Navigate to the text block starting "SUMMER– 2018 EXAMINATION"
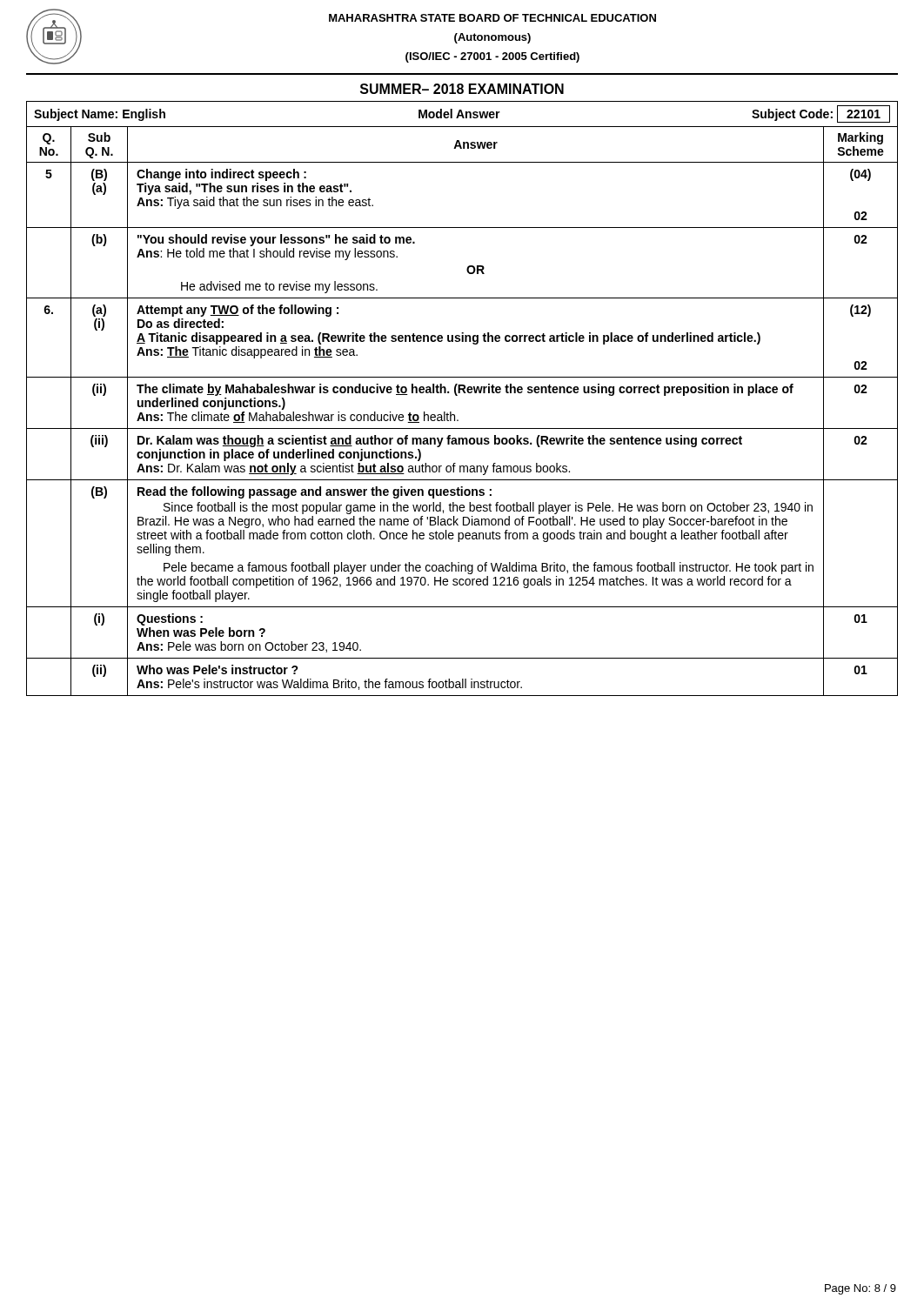The image size is (924, 1305). 462,89
